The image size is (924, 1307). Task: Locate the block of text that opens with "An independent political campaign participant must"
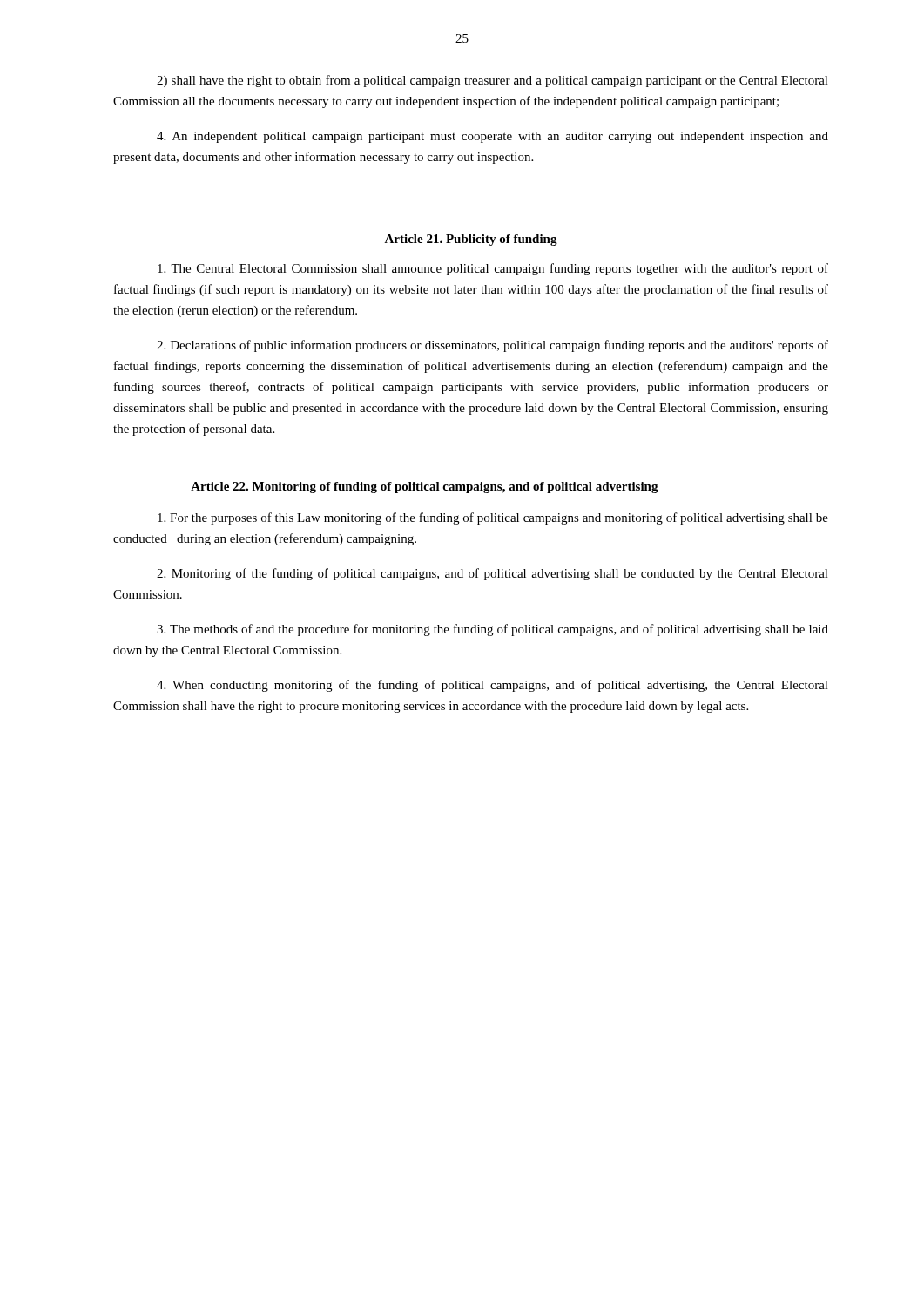coord(471,146)
